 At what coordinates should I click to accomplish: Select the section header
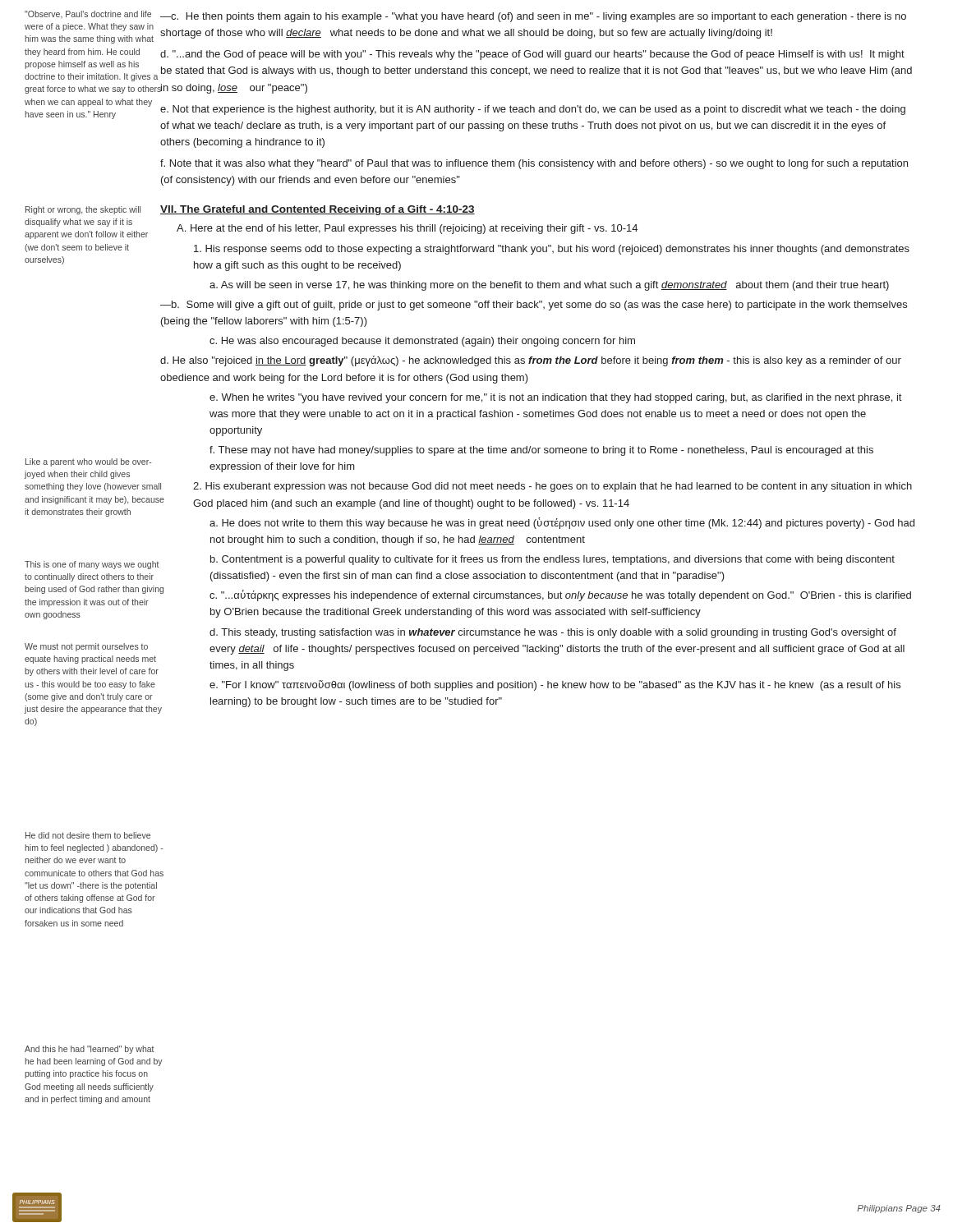(317, 209)
